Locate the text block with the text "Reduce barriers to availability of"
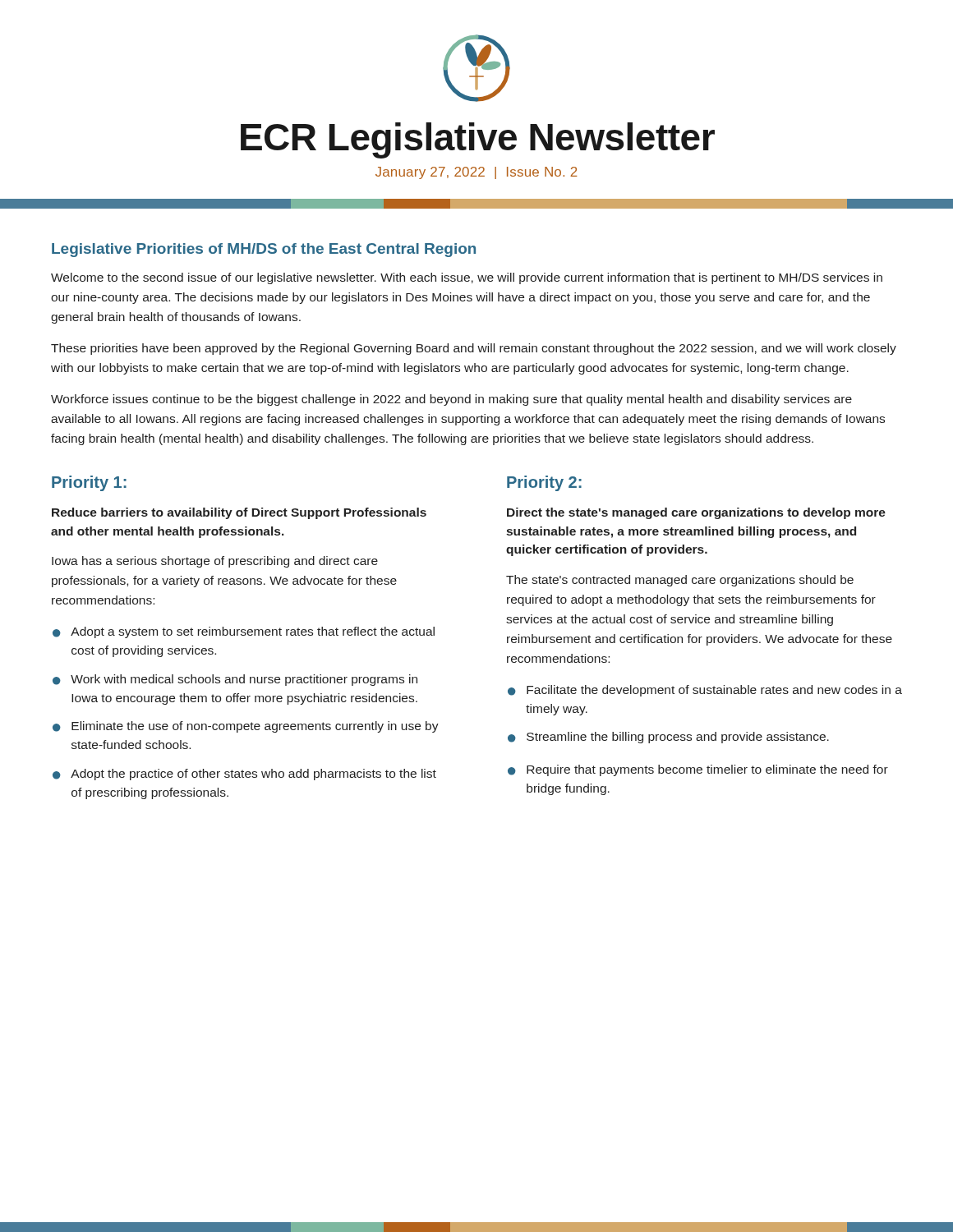Viewport: 953px width, 1232px height. click(239, 521)
